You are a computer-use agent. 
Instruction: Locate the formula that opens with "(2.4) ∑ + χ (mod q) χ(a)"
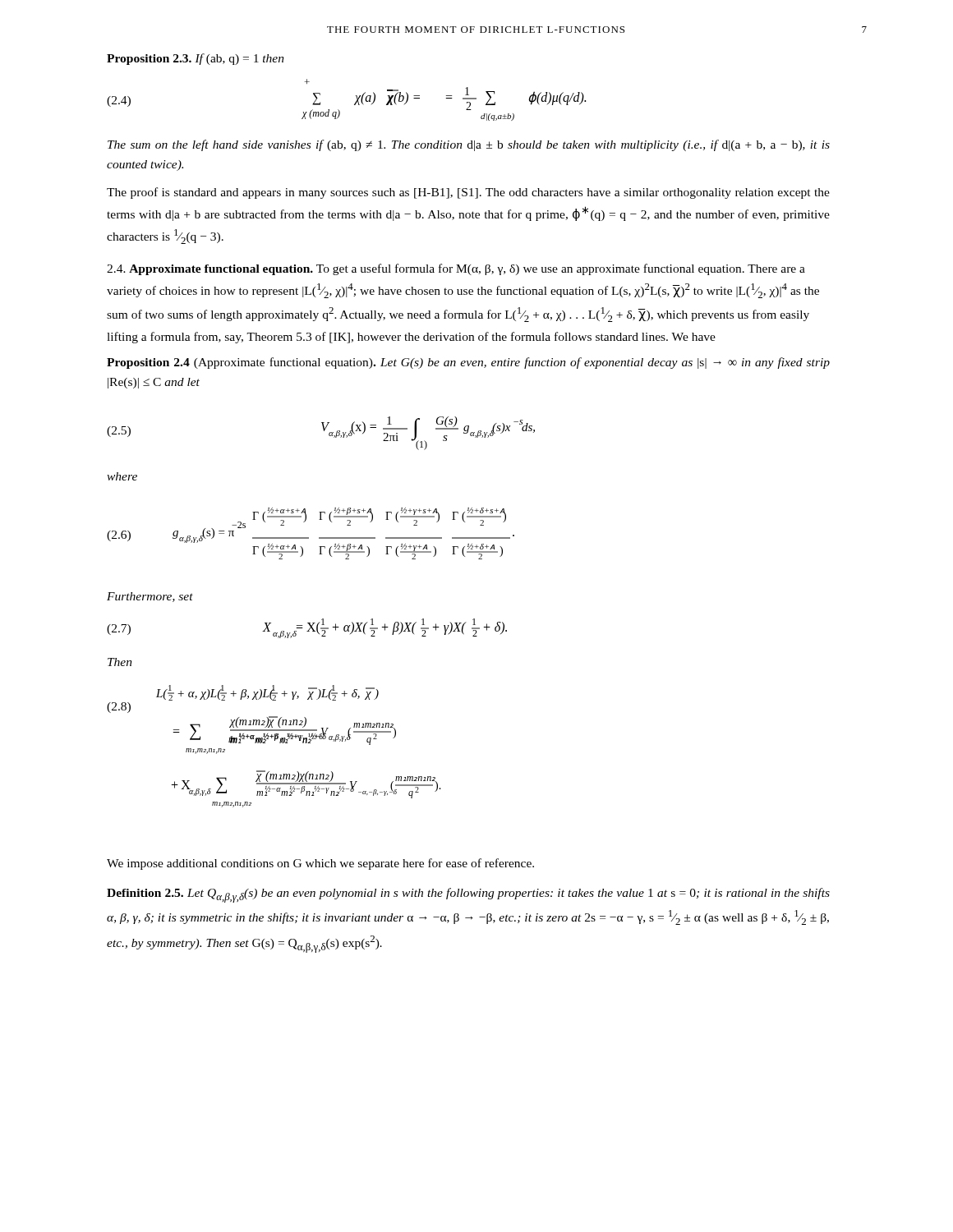[x=468, y=100]
